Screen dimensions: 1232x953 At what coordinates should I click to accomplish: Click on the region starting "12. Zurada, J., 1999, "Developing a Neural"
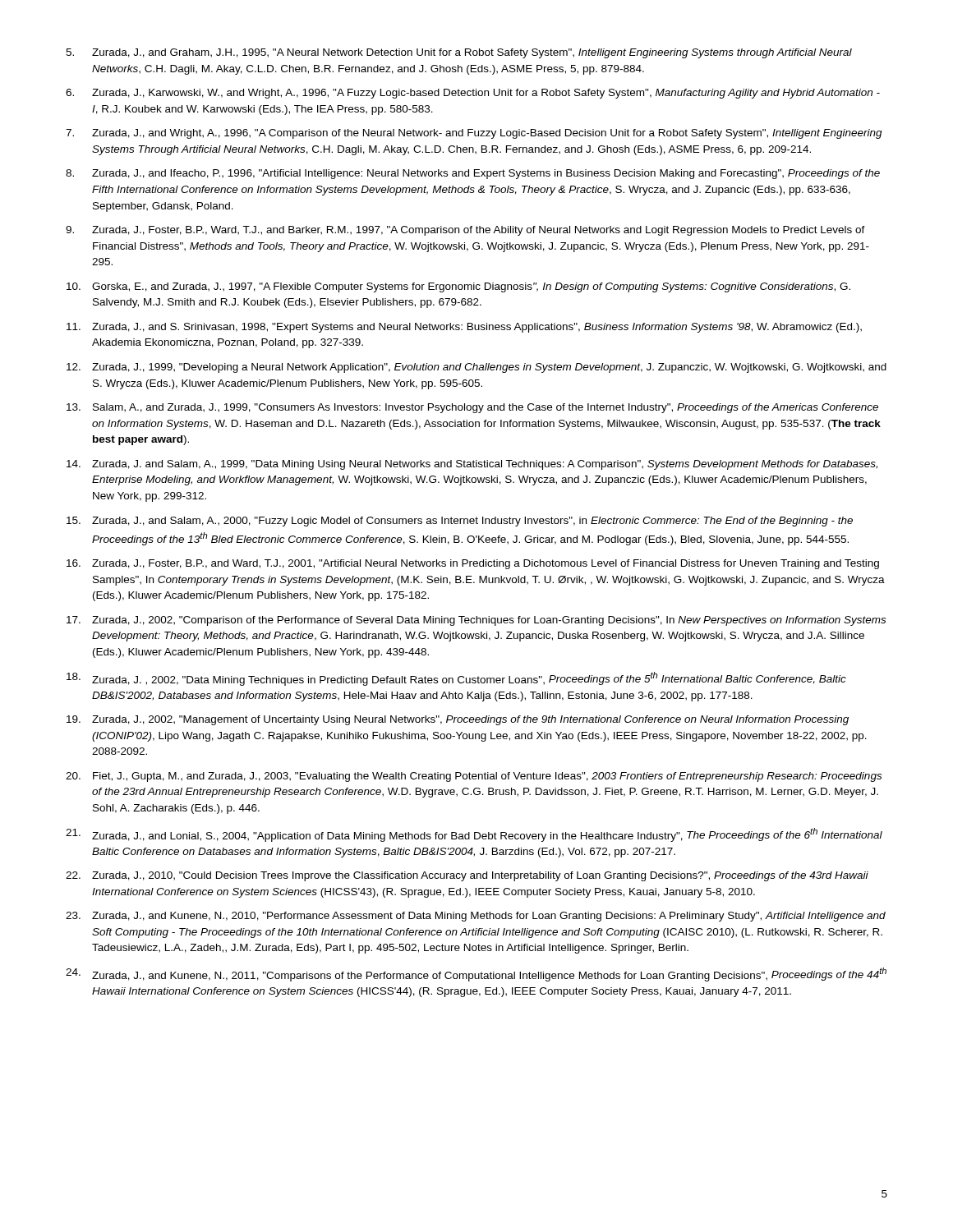[x=476, y=375]
